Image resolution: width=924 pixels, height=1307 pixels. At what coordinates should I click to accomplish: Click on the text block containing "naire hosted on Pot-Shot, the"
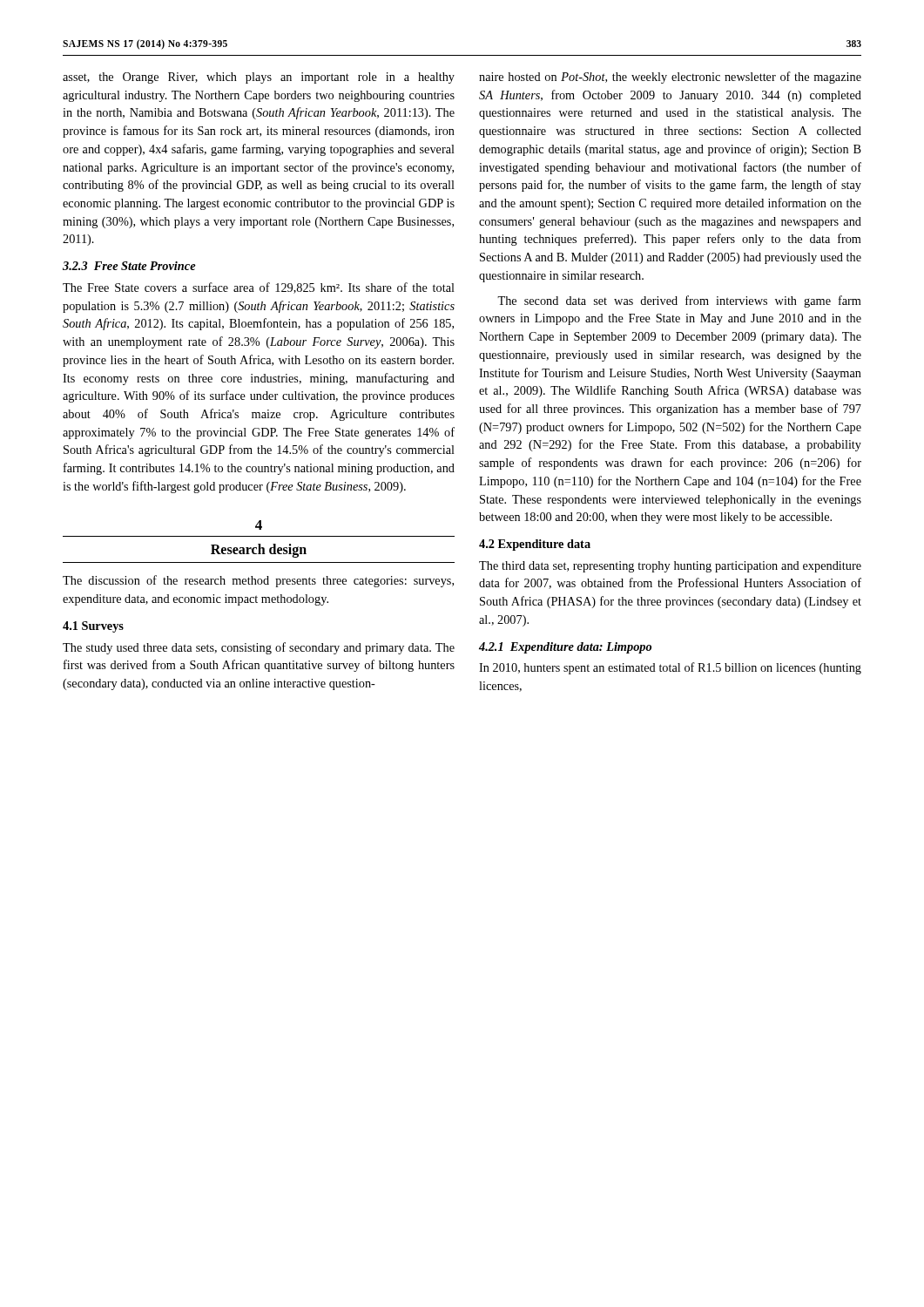coord(670,176)
